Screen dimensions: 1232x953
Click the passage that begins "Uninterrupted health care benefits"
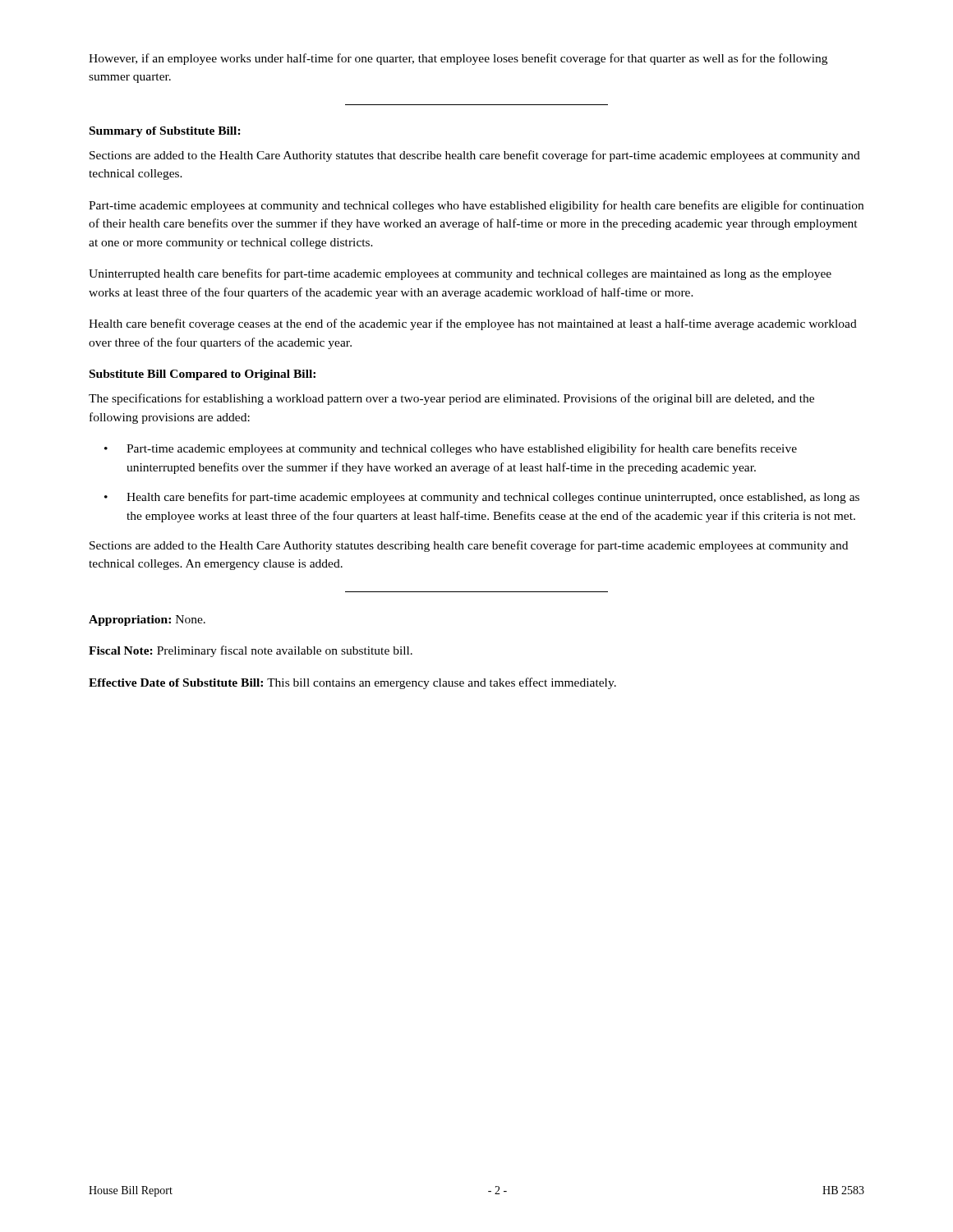click(460, 283)
